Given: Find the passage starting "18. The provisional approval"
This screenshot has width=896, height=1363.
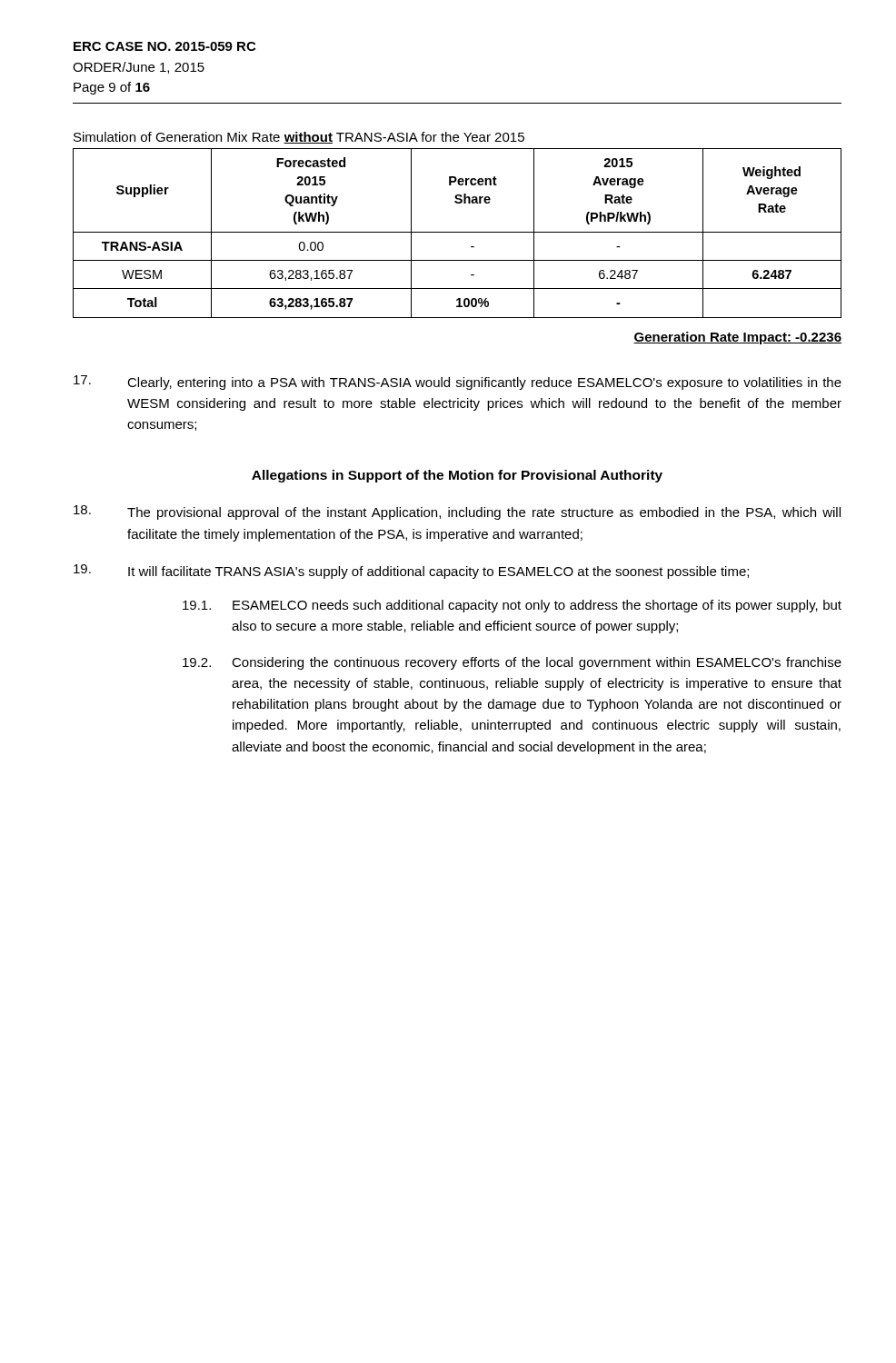Looking at the screenshot, I should (457, 523).
